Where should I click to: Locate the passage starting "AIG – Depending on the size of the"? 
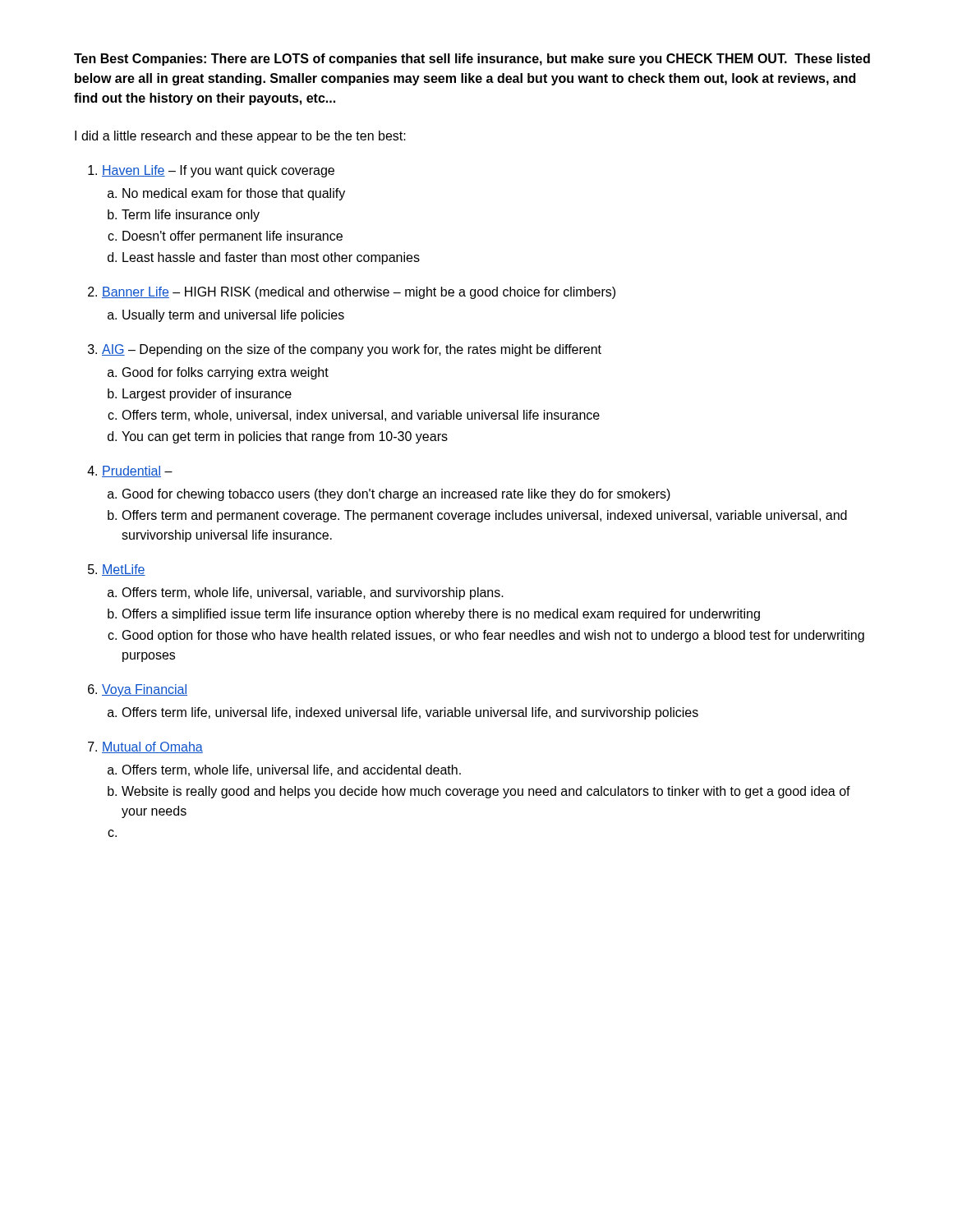pyautogui.click(x=352, y=350)
